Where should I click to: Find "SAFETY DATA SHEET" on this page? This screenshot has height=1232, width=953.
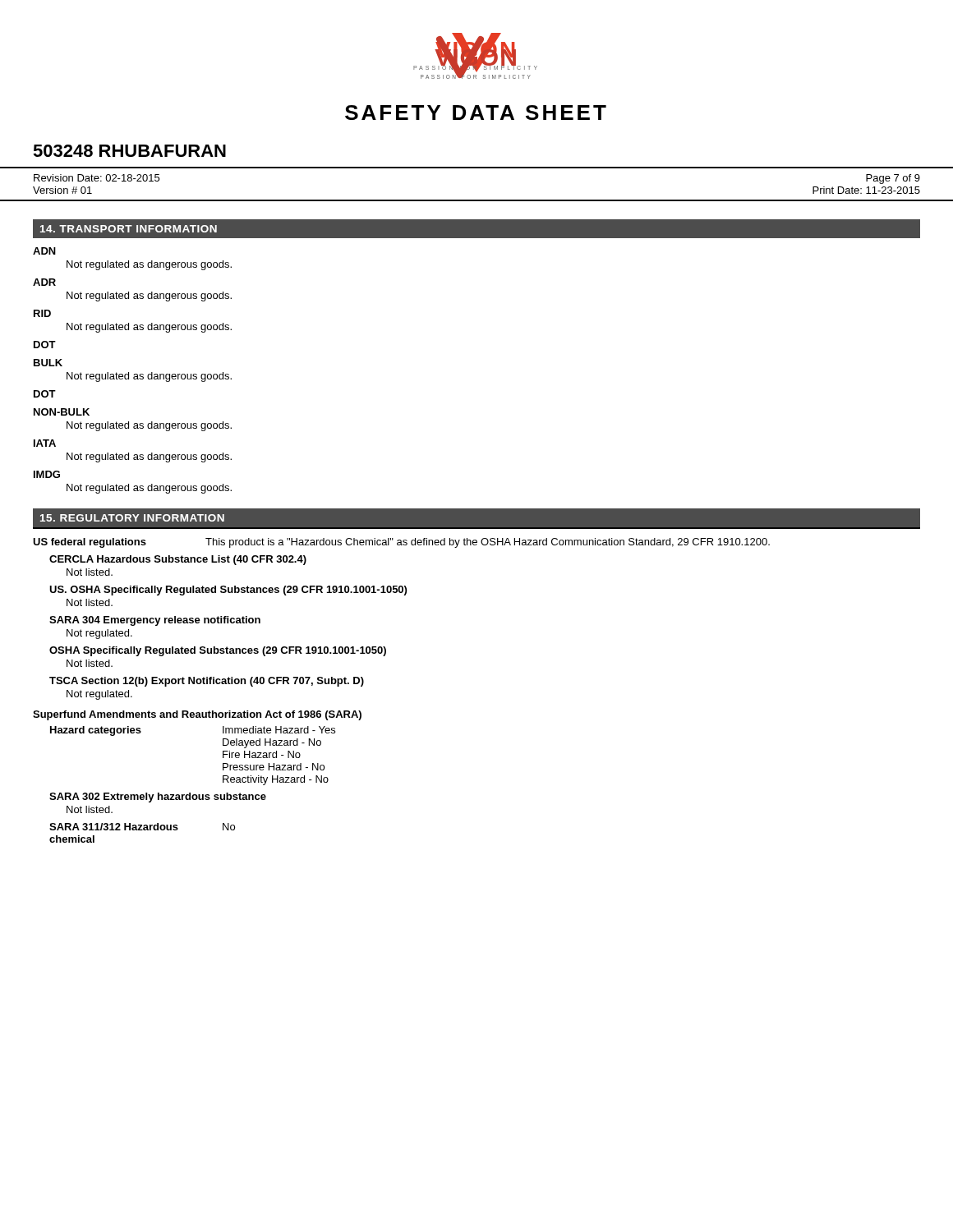click(x=476, y=112)
